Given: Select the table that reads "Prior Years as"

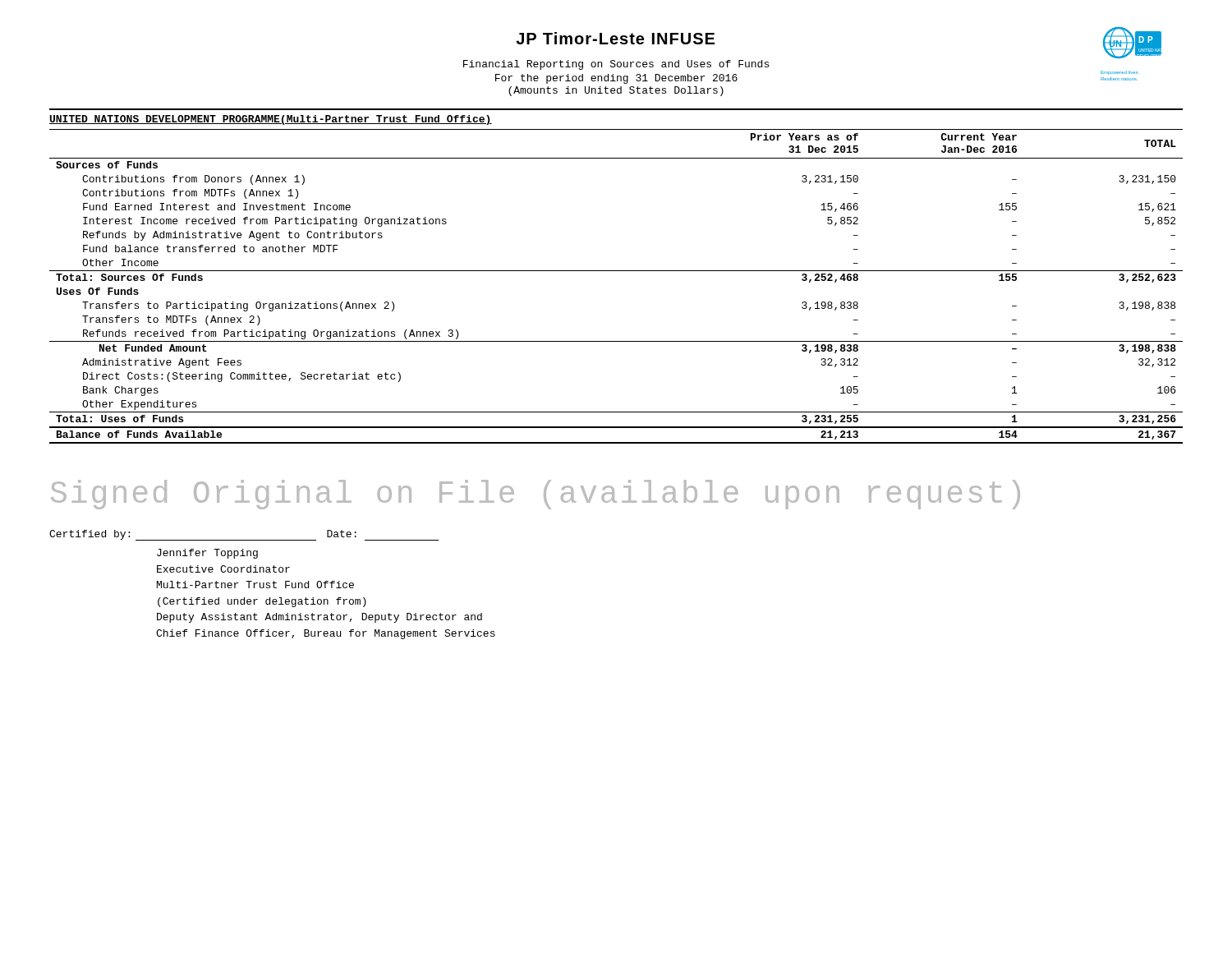Looking at the screenshot, I should 616,287.
